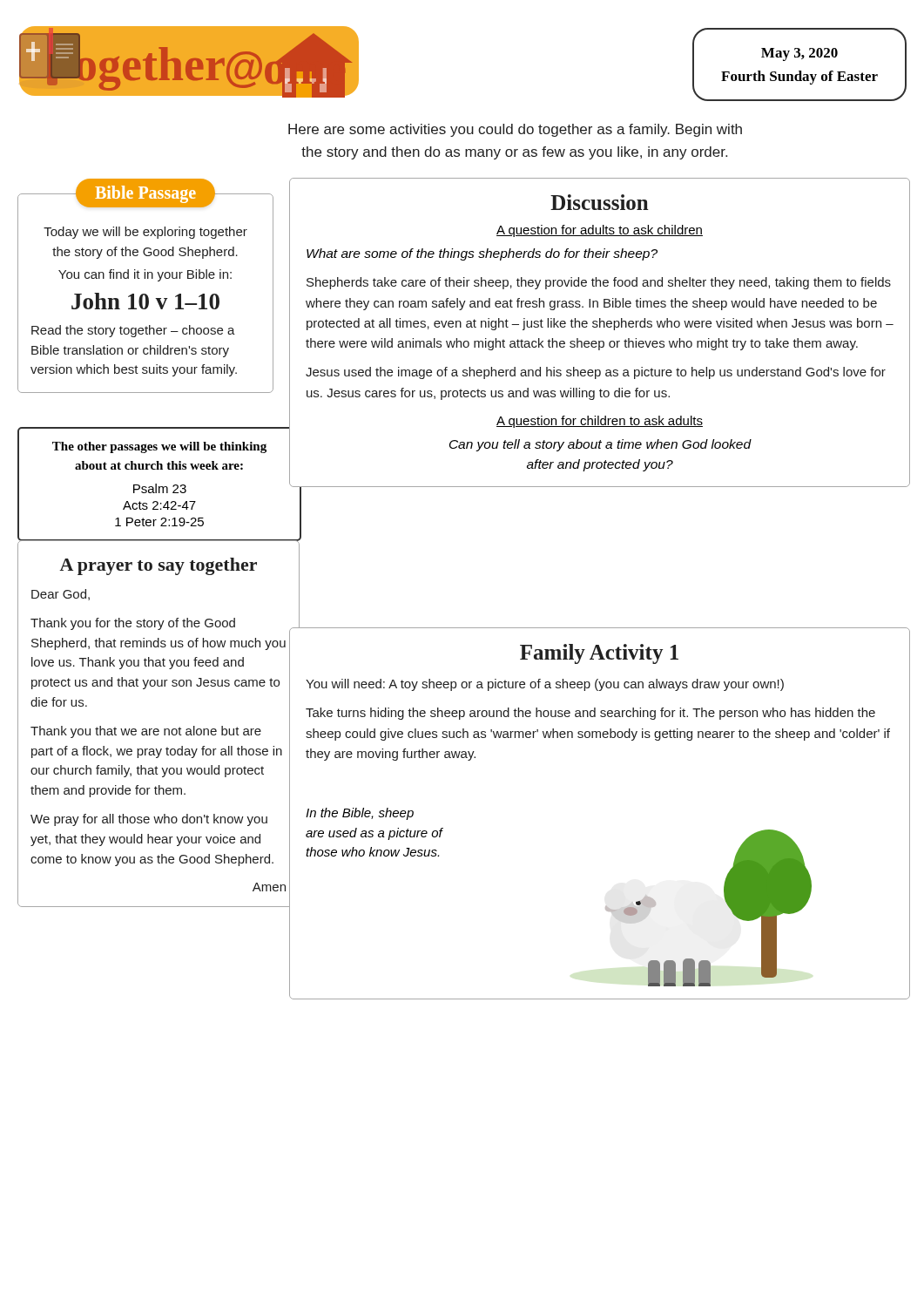Find the block on this page that starts "Today we will be exploring togetherthe story"

tap(145, 241)
